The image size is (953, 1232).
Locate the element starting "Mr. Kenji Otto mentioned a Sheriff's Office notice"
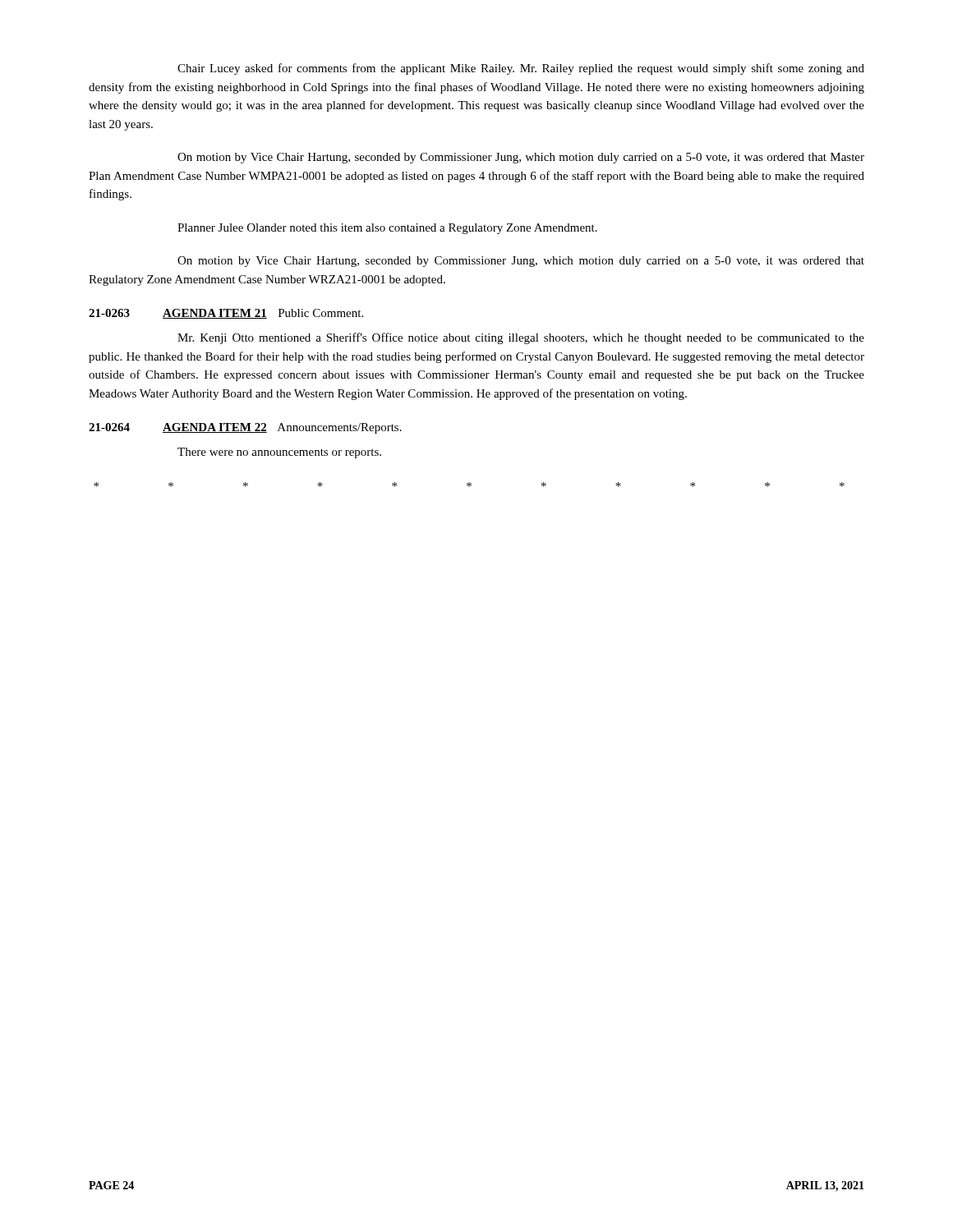pyautogui.click(x=476, y=365)
